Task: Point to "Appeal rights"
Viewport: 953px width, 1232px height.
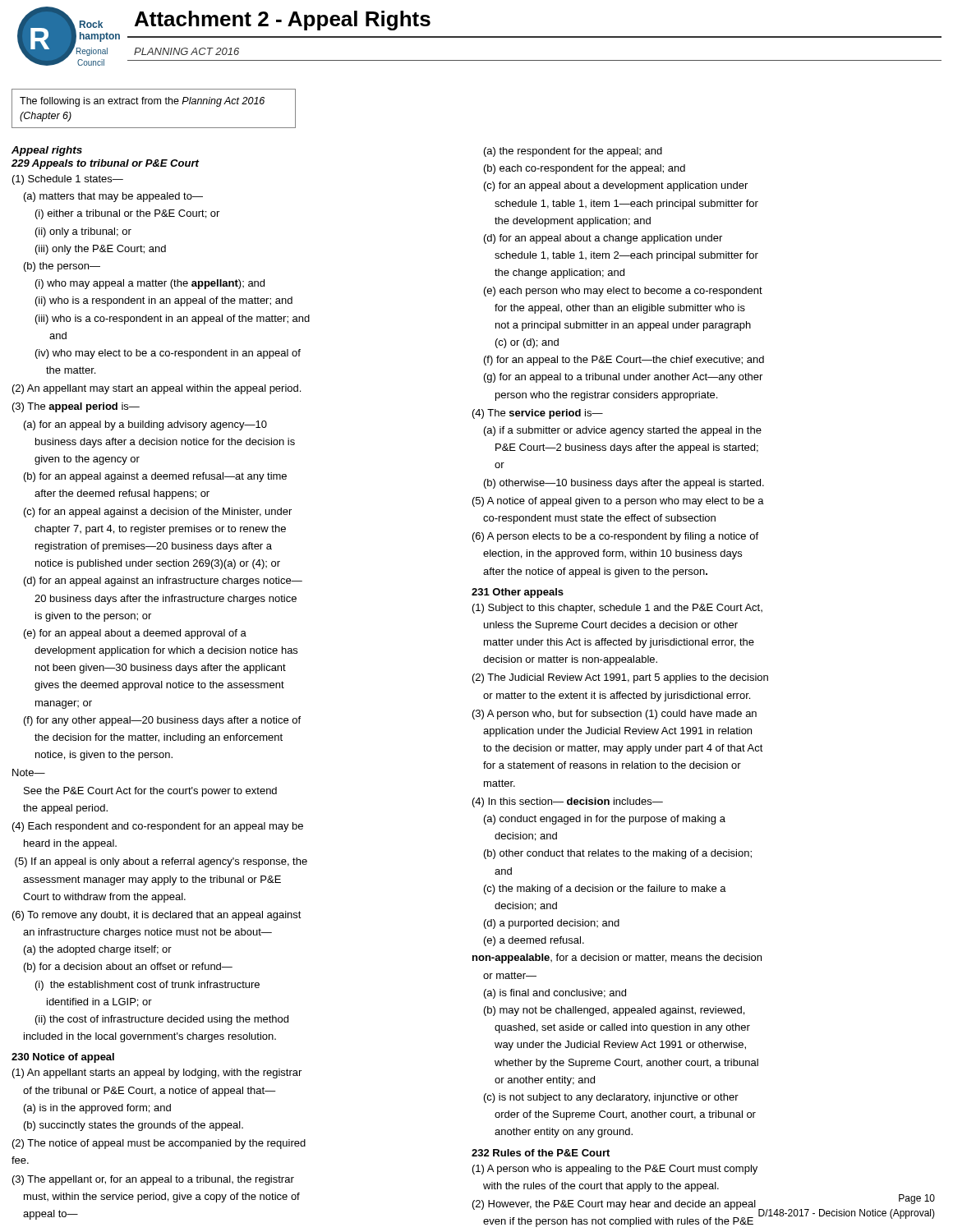Action: 47,150
